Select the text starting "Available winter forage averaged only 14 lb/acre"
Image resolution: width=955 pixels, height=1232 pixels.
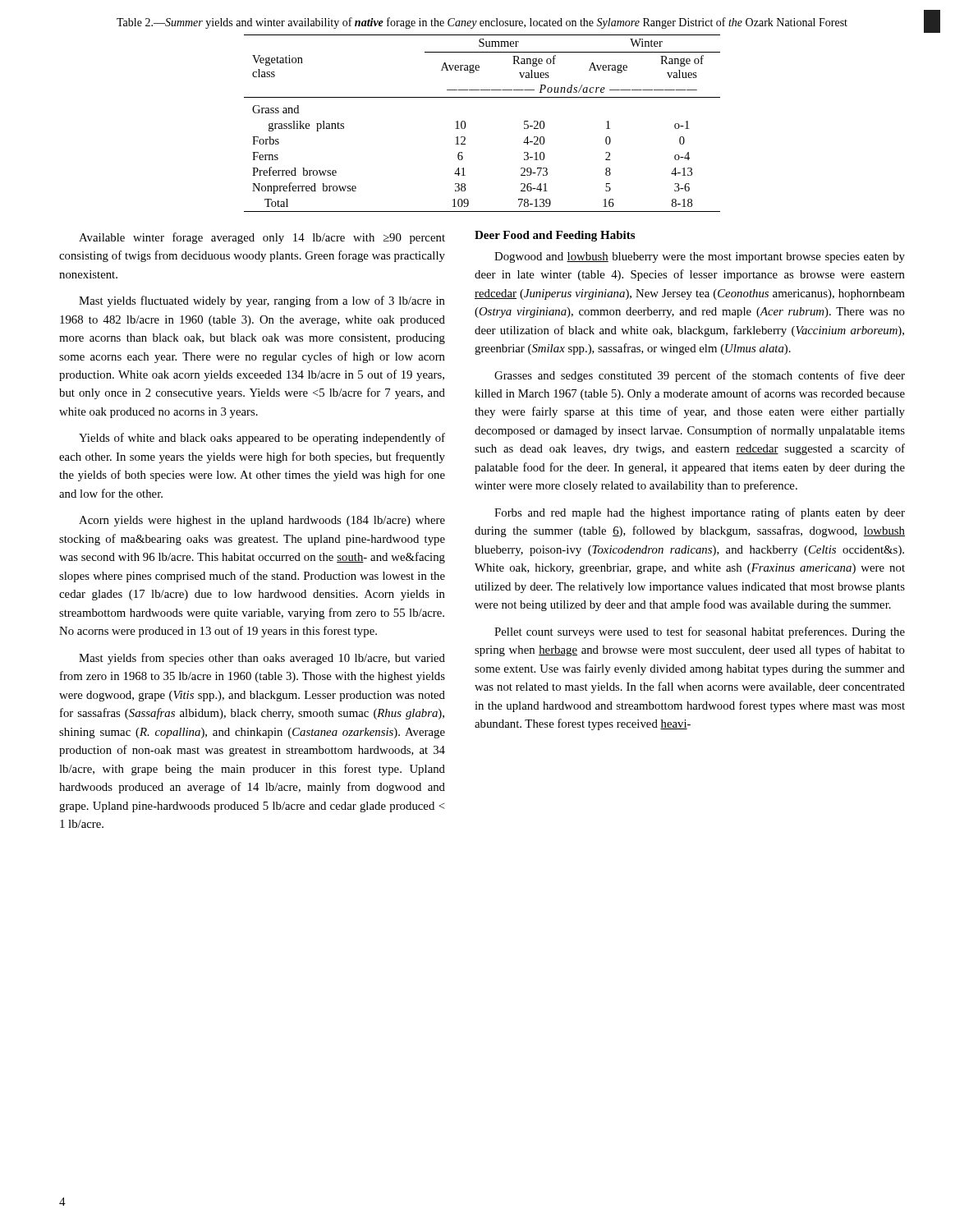point(252,256)
